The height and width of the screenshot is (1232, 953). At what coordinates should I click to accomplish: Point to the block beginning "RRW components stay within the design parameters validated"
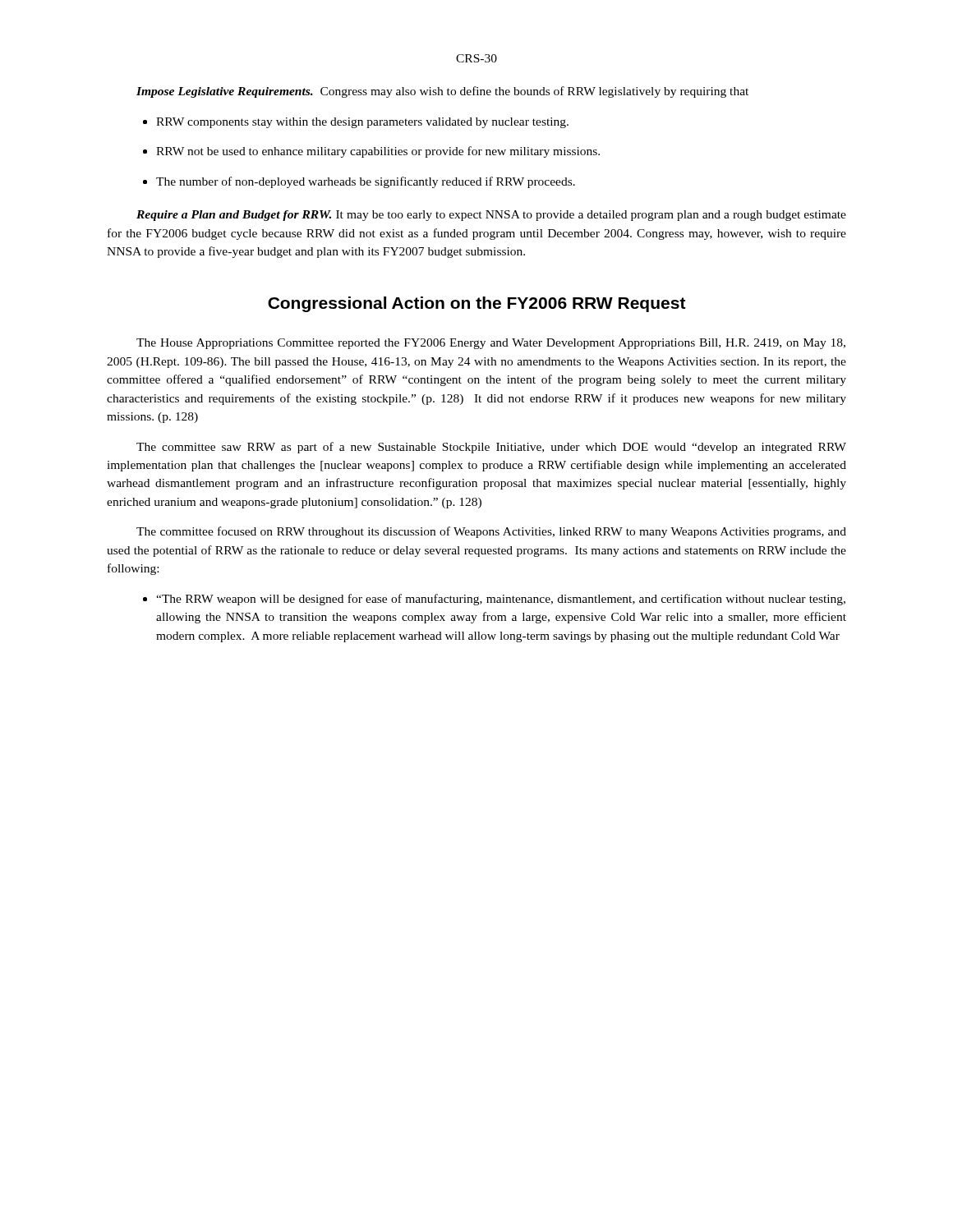pos(501,122)
